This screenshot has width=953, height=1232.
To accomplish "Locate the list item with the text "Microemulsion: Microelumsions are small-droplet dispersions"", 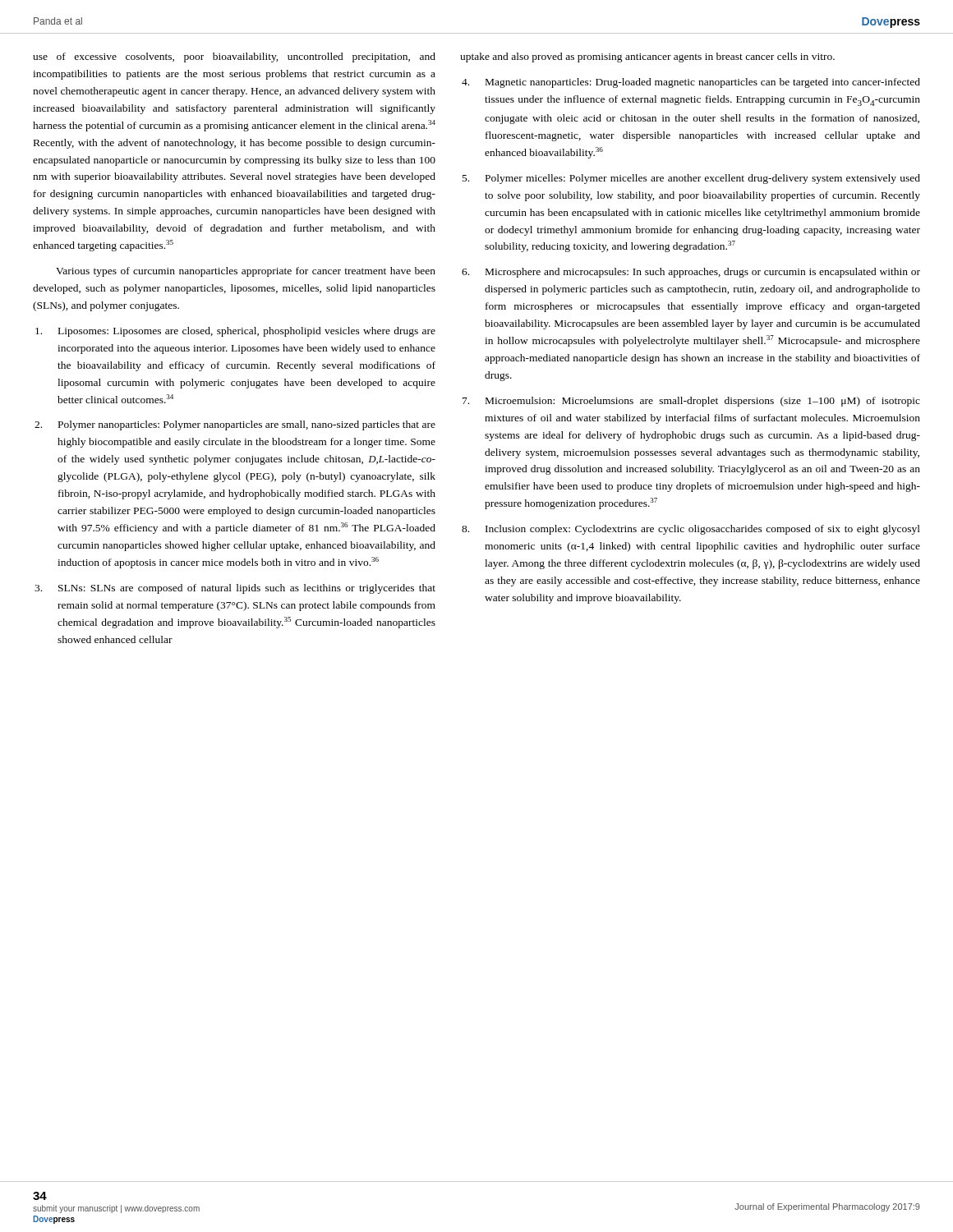I will click(702, 452).
